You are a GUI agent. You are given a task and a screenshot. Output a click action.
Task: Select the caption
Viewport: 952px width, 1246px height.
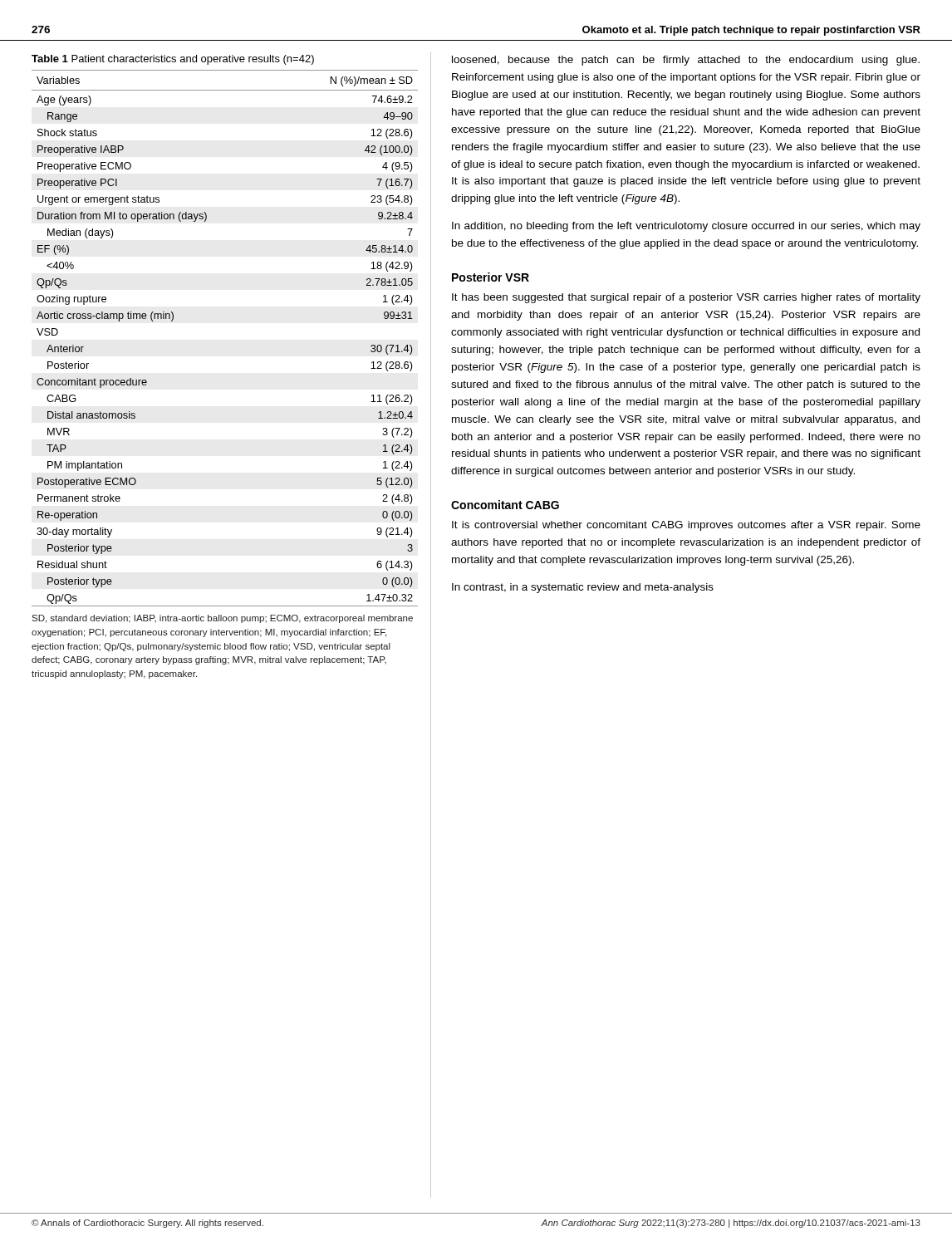pyautogui.click(x=173, y=59)
